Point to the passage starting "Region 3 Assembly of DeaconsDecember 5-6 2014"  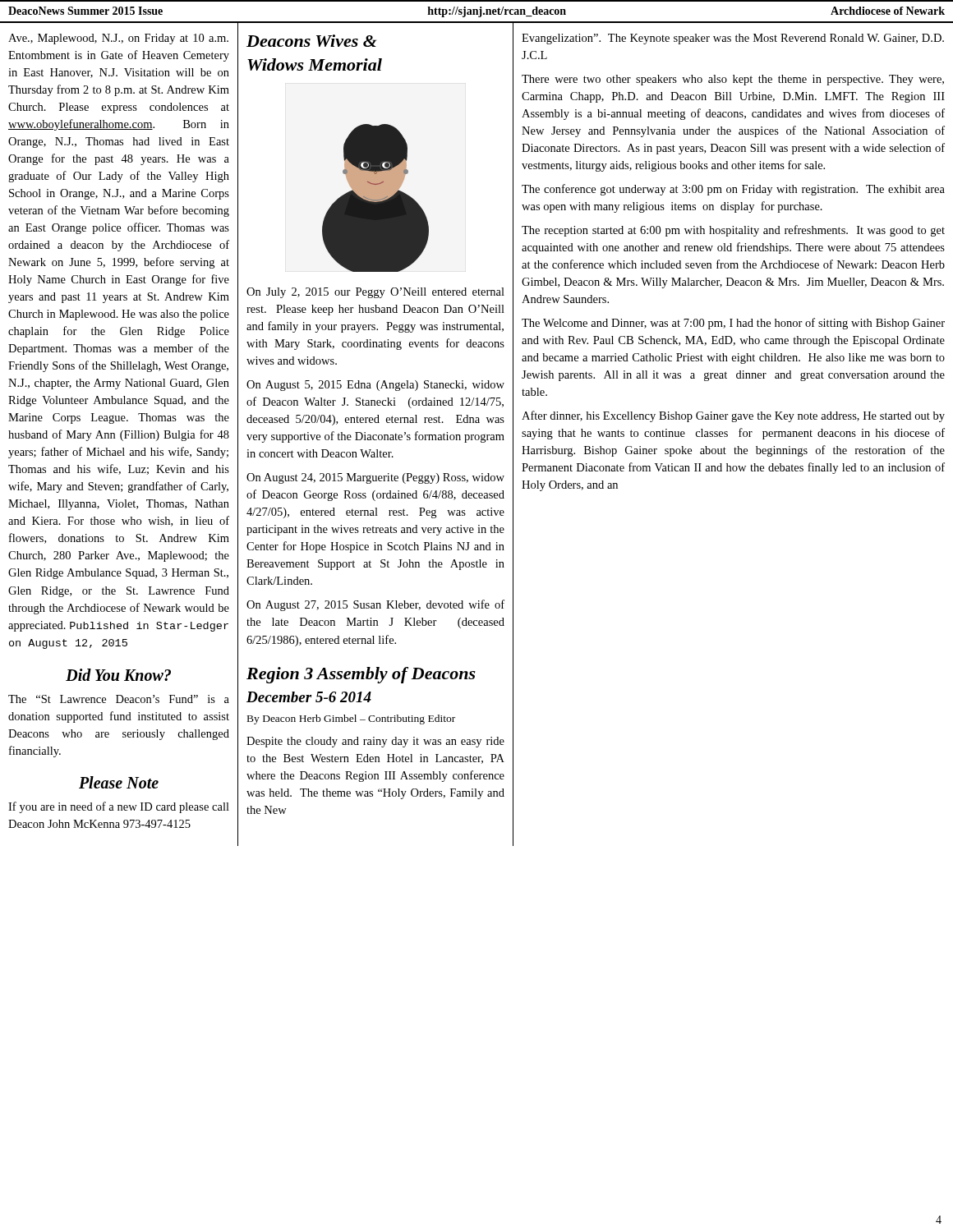[x=375, y=685]
